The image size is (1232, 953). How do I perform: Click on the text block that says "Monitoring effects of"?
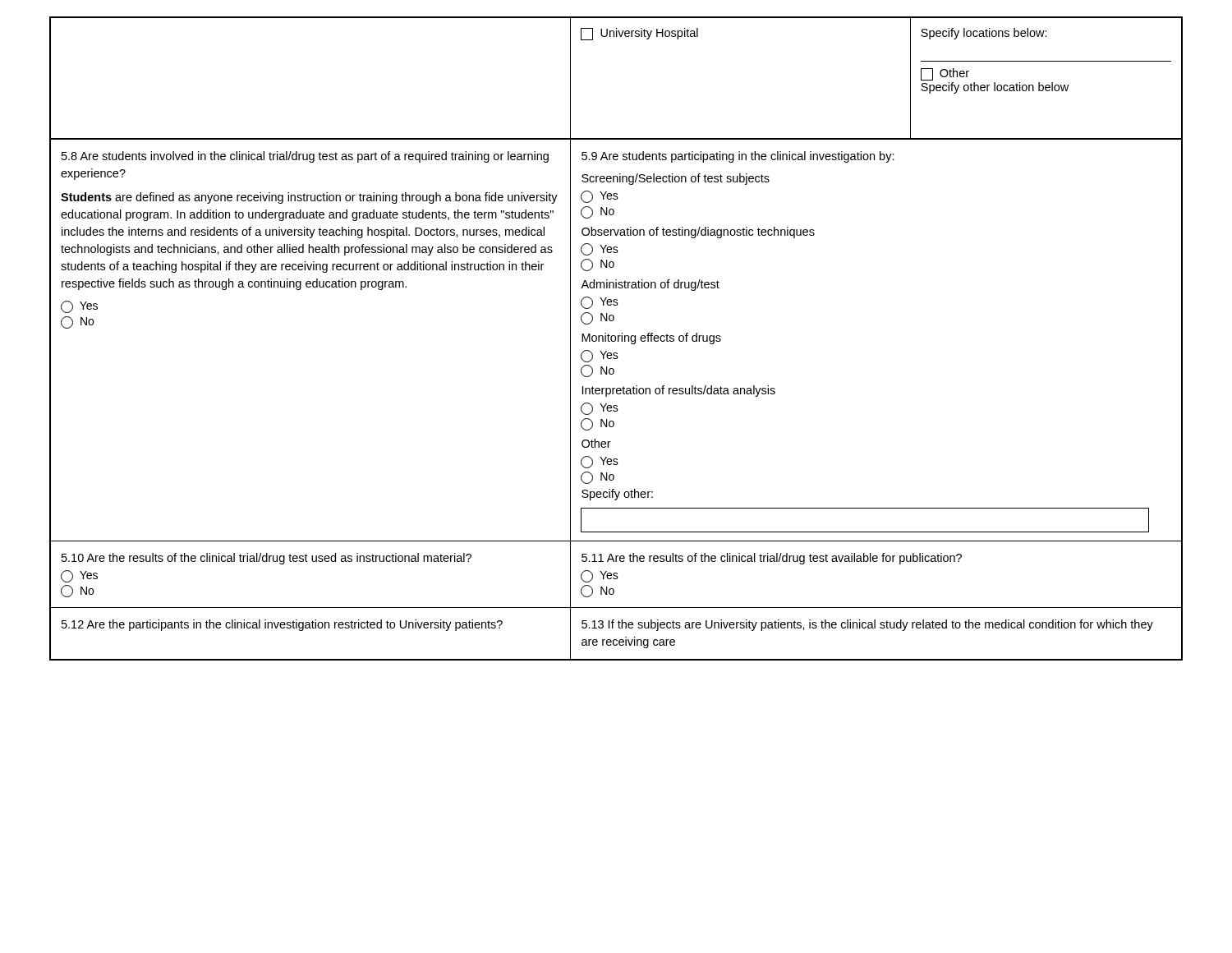click(x=651, y=338)
